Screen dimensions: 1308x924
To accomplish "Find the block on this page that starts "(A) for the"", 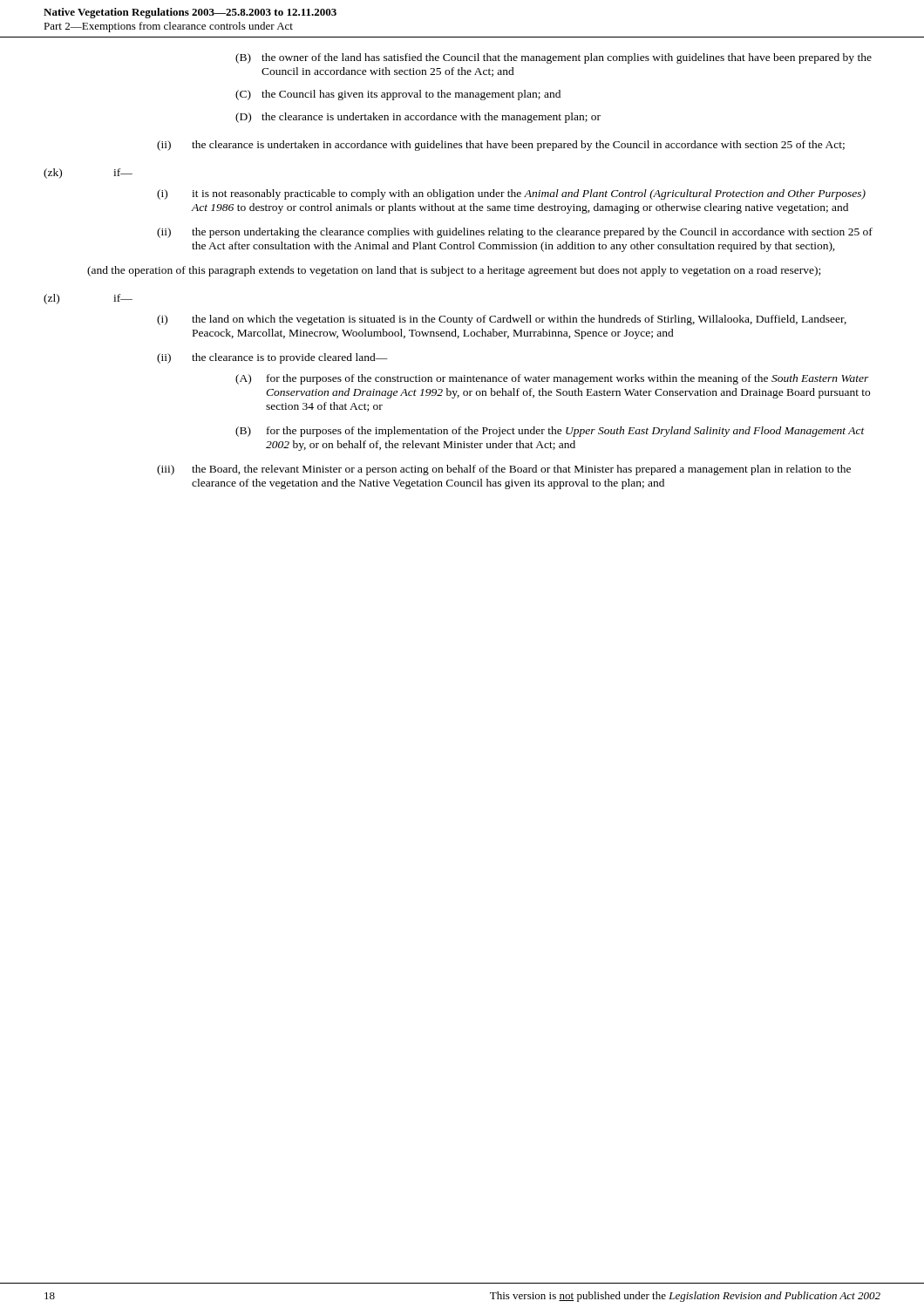I will tap(558, 392).
